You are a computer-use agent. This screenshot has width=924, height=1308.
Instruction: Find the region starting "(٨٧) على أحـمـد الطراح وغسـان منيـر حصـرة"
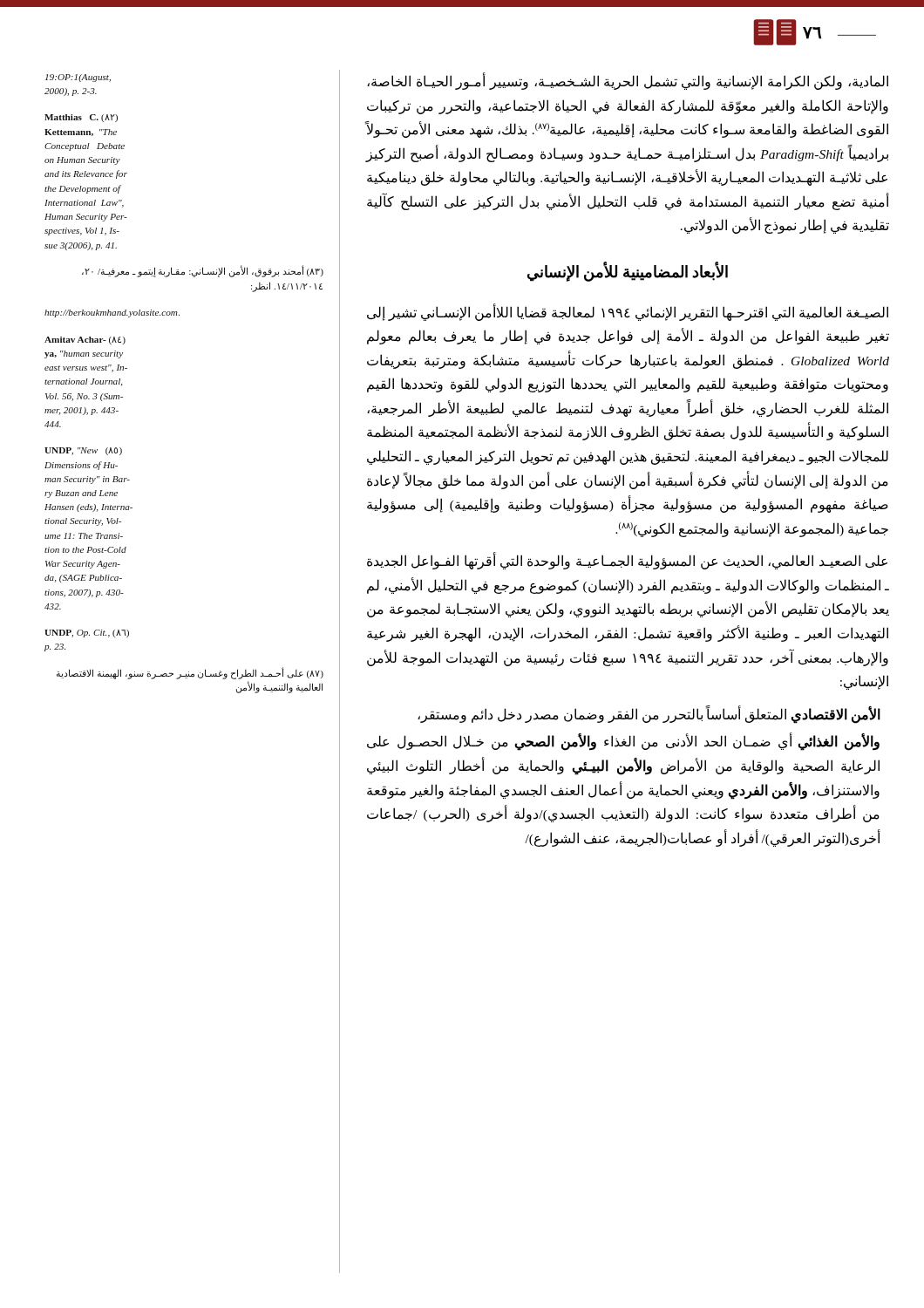pos(190,680)
